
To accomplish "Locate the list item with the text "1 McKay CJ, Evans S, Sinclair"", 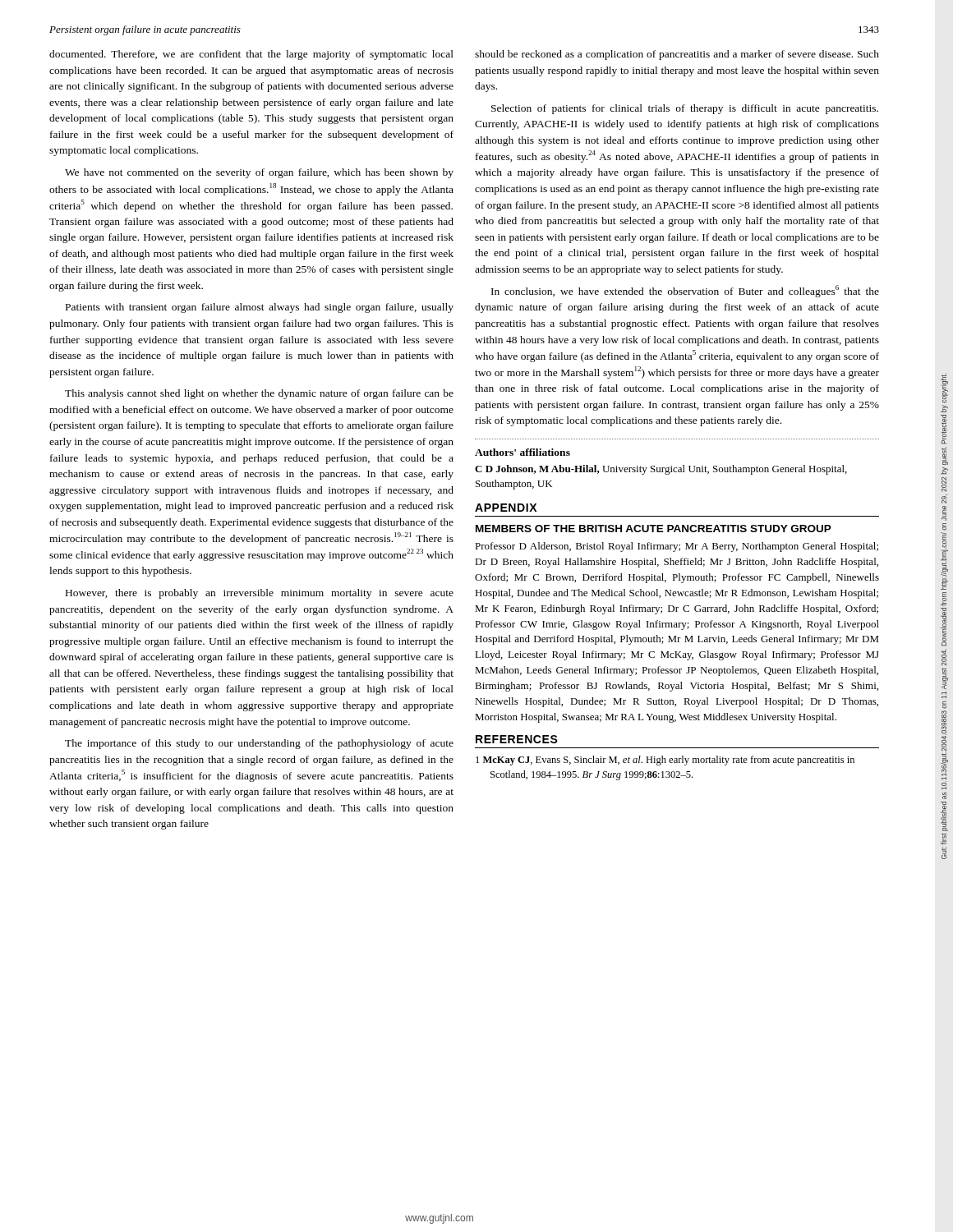I will 665,767.
